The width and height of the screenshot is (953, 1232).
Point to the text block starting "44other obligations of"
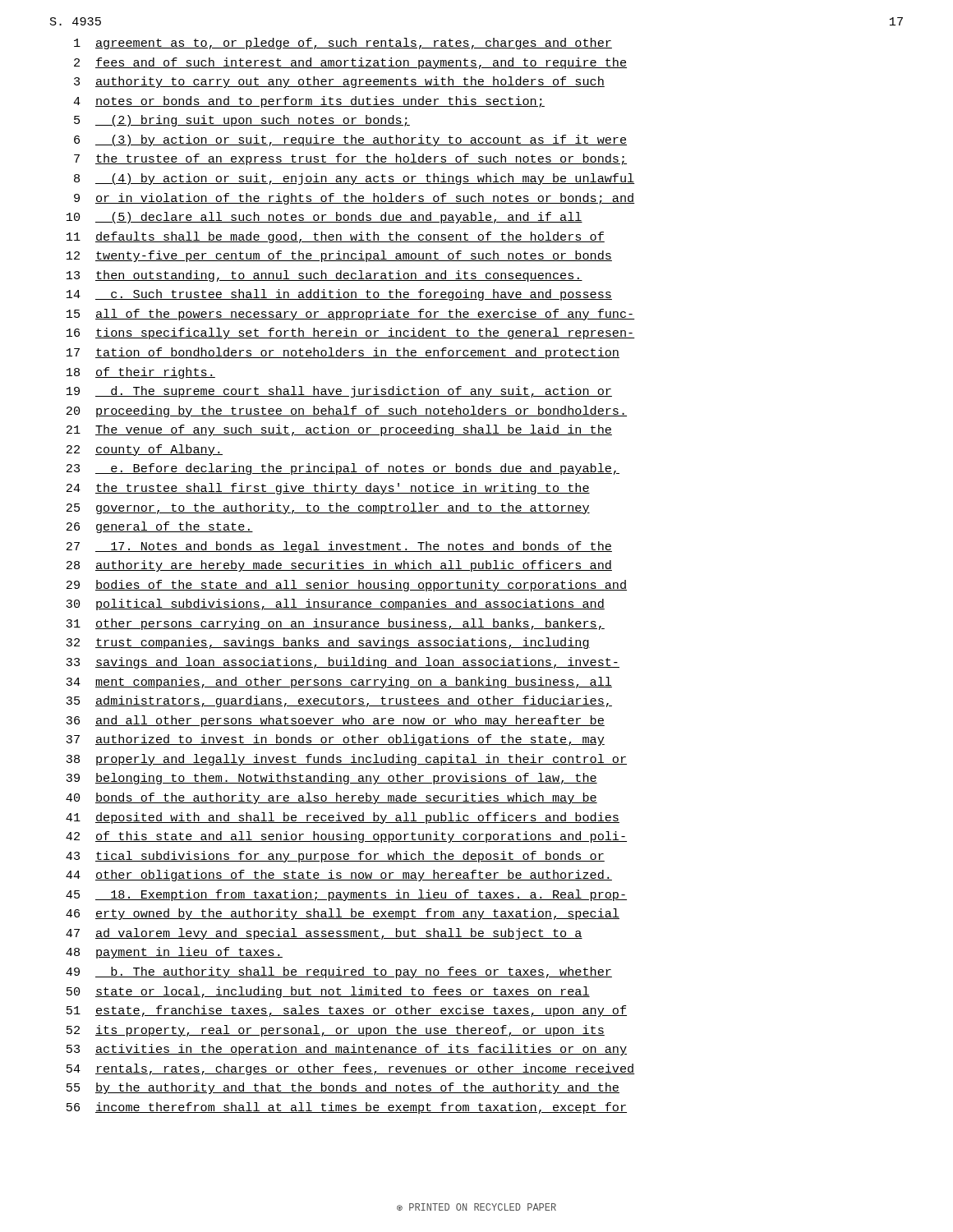(476, 876)
